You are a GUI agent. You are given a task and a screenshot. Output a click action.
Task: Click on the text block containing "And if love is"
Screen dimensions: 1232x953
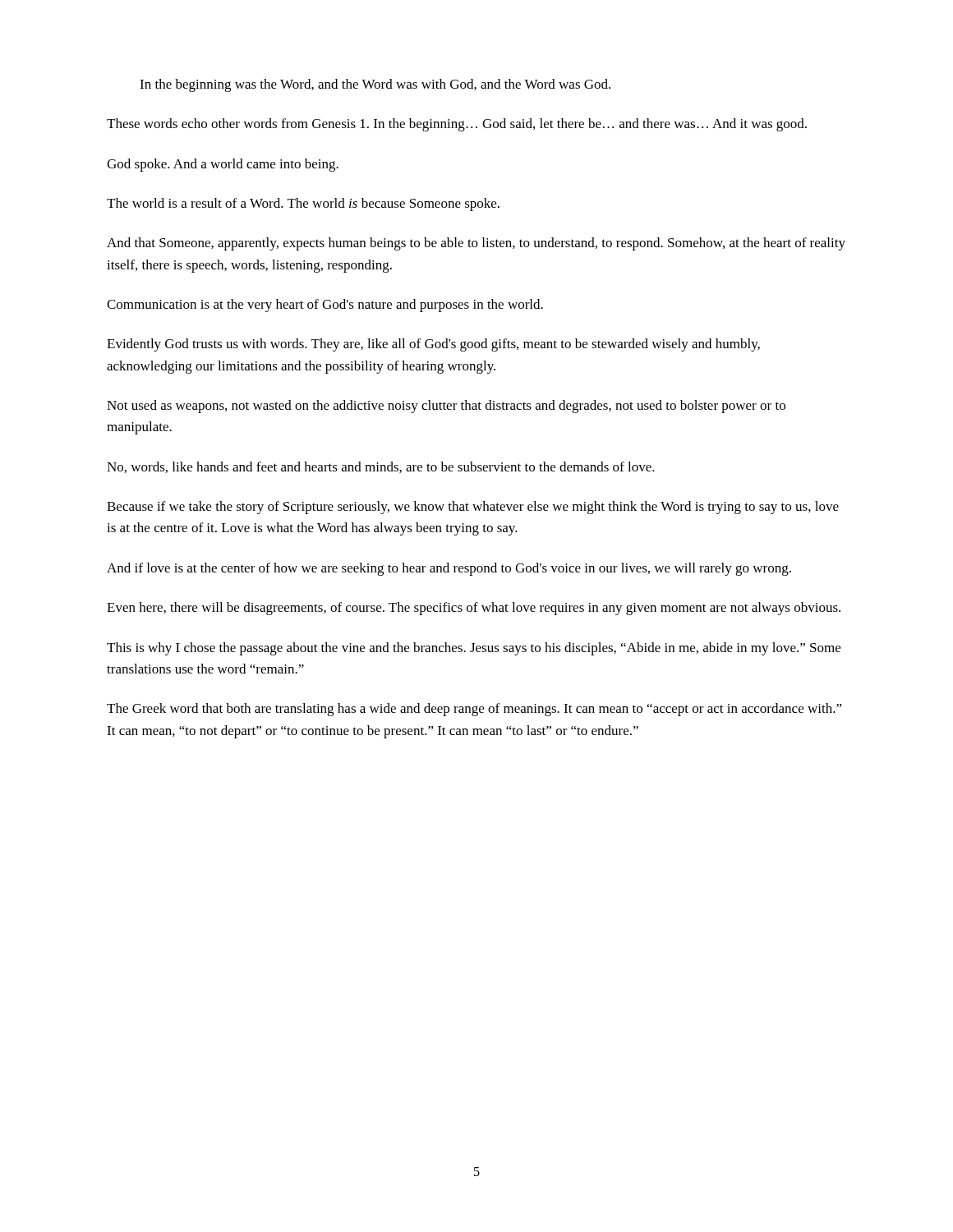pos(449,568)
